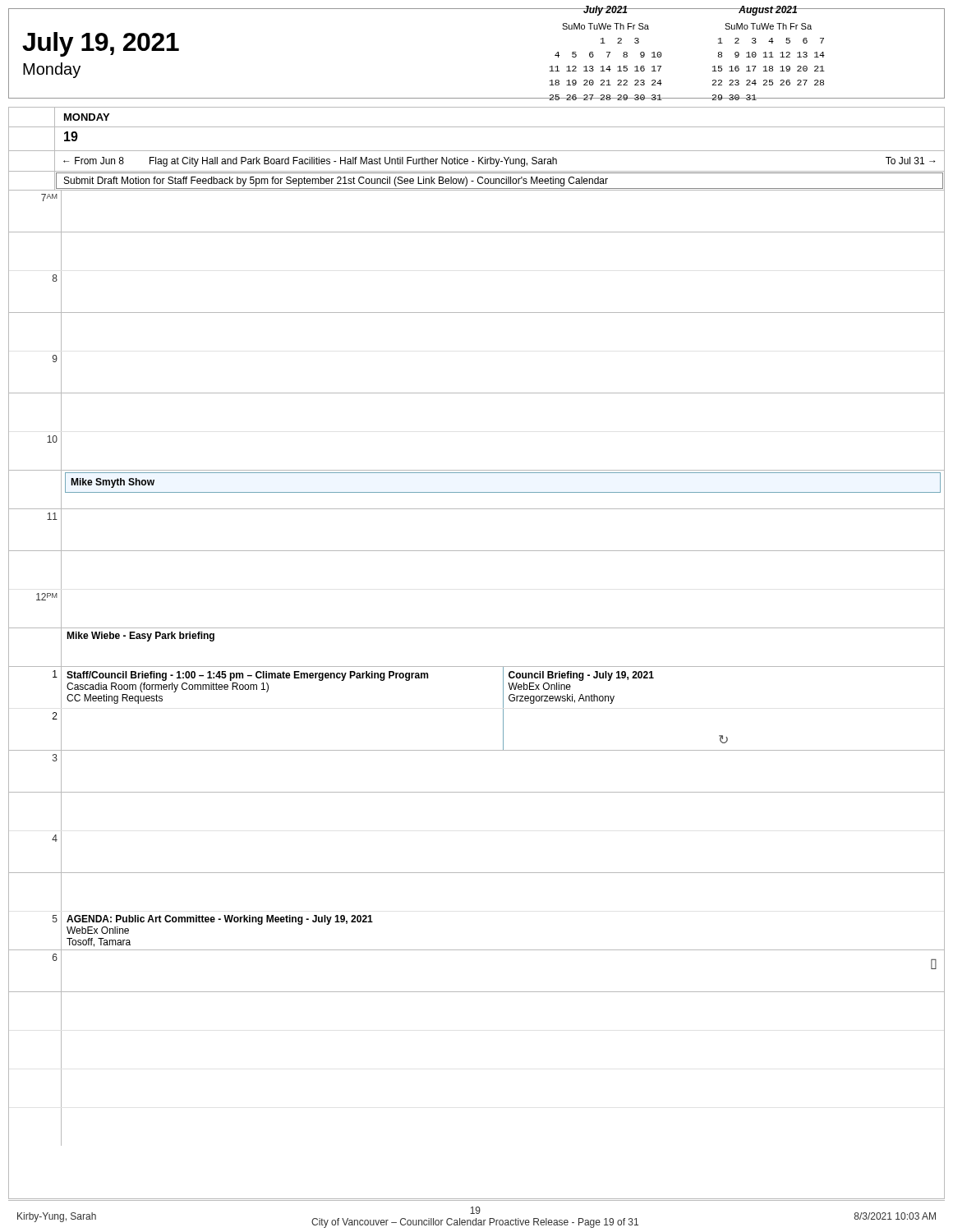This screenshot has width=953, height=1232.
Task: Find the block starting "Submit Draft Motion for Staff"
Action: (x=336, y=181)
